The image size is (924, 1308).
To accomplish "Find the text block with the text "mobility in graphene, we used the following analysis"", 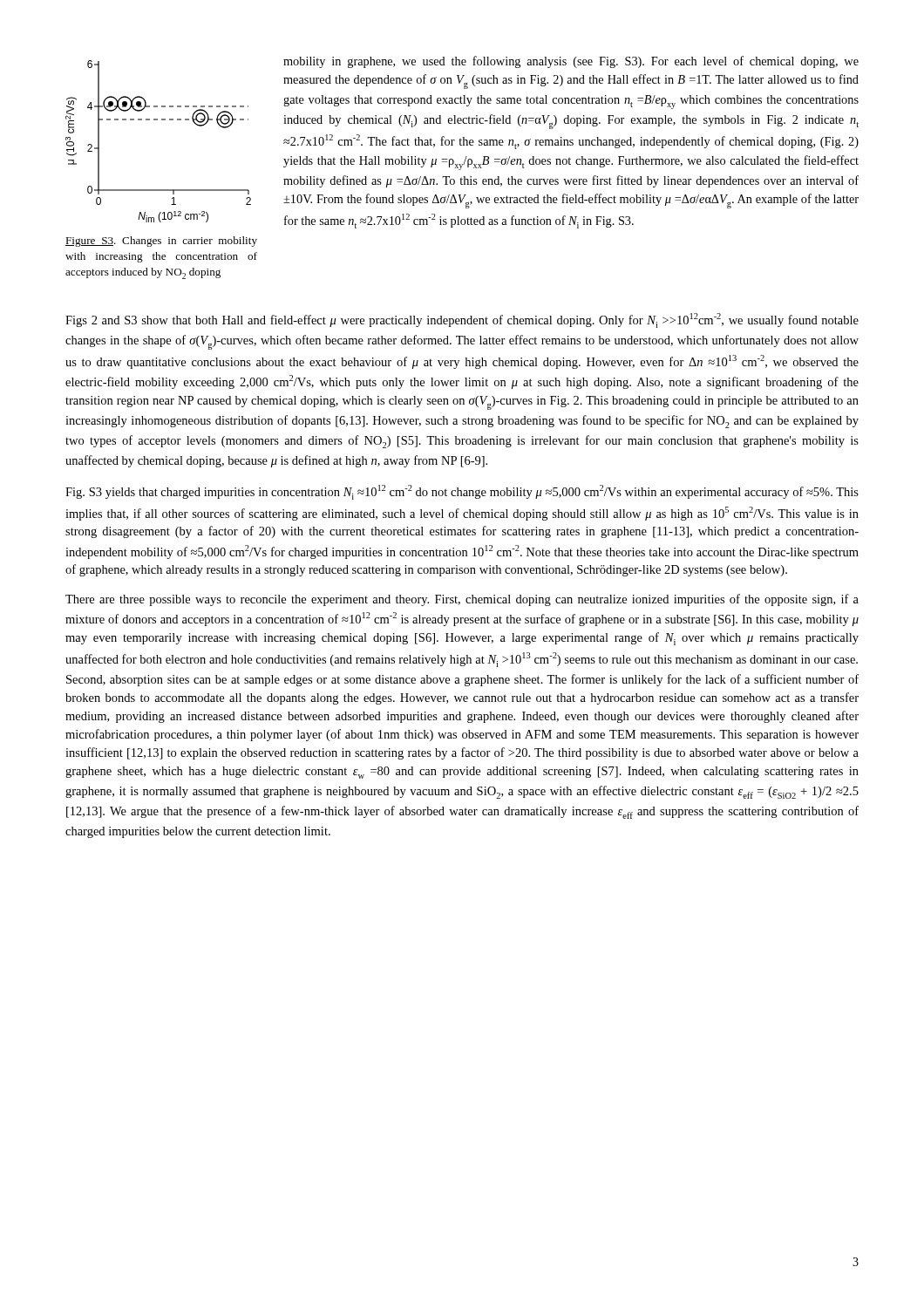I will click(x=571, y=142).
